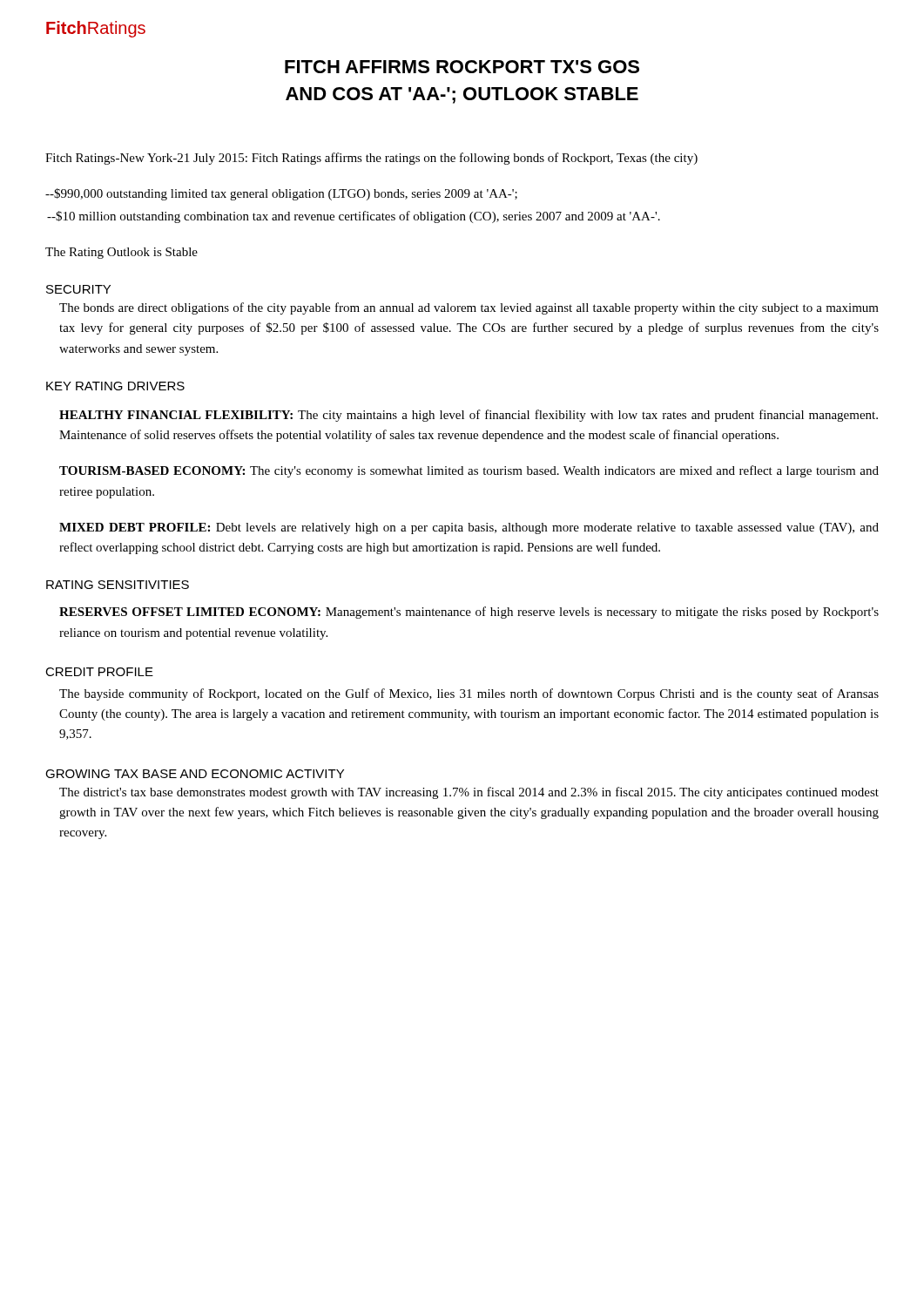Find the section header containing "GROWING TAX BASE"
924x1307 pixels.
point(195,773)
